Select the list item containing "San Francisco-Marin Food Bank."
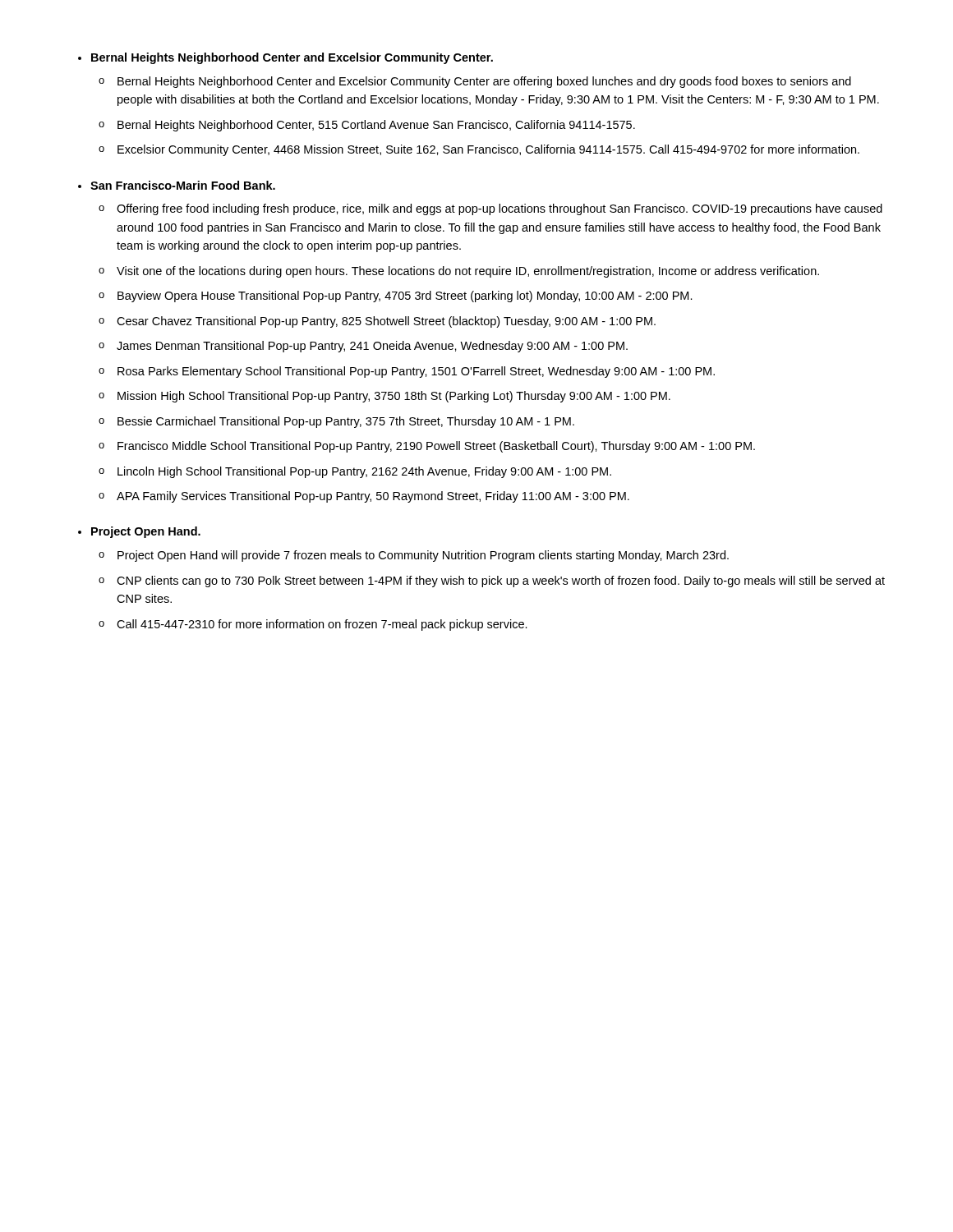 (x=489, y=342)
